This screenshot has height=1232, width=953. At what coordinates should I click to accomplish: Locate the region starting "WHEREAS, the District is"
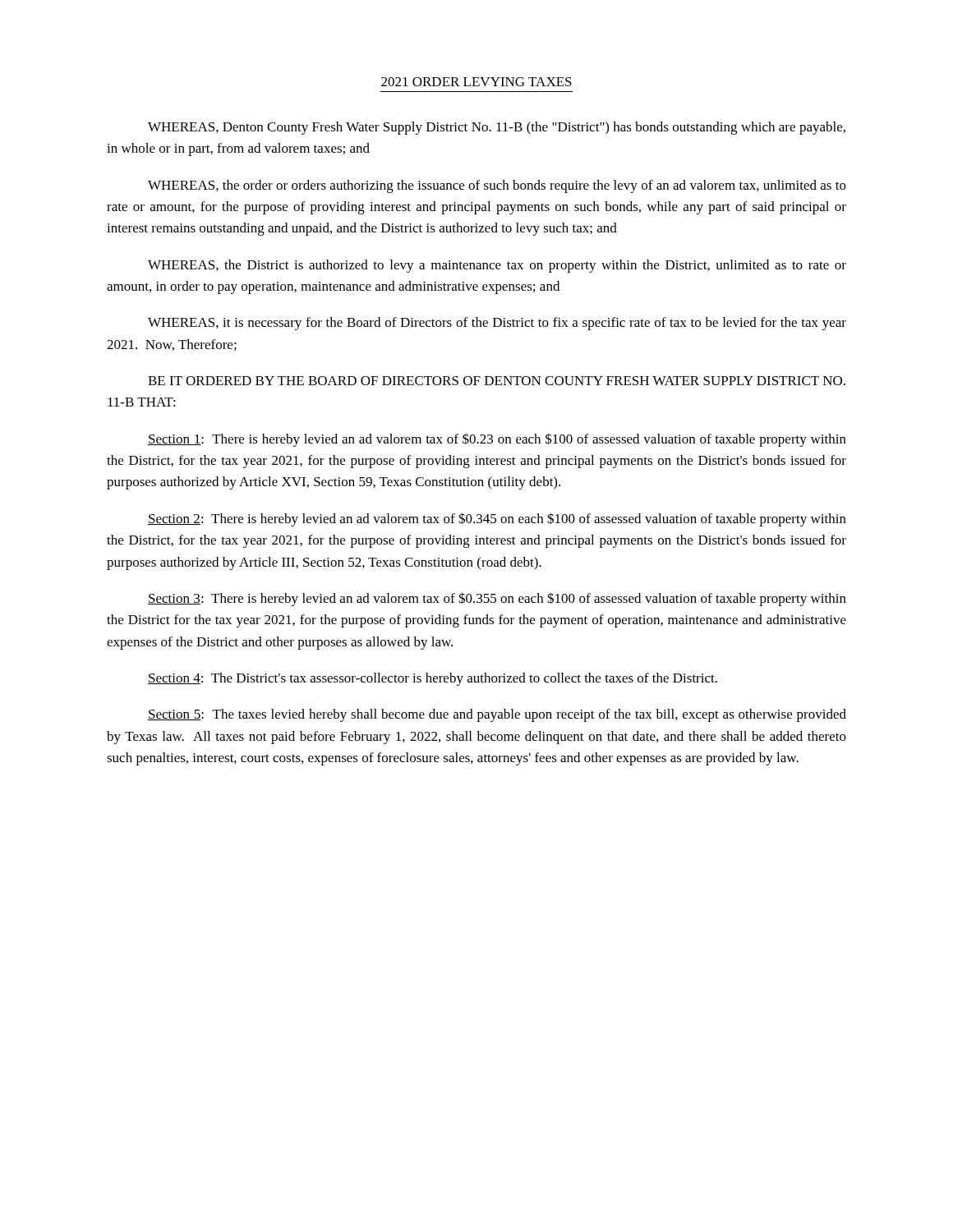[476, 275]
